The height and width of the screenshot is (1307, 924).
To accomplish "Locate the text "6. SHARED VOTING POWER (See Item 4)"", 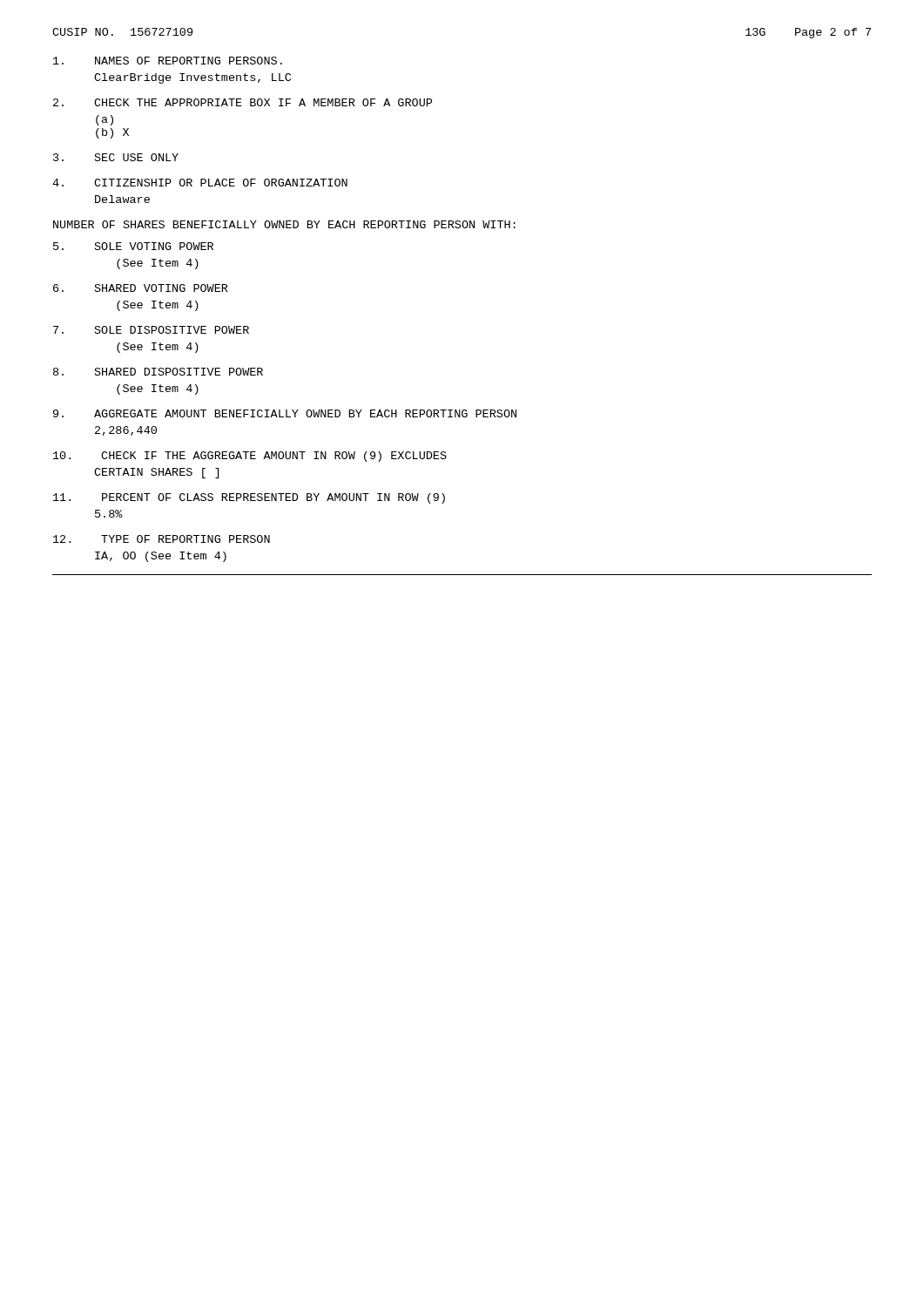I will tap(141, 288).
